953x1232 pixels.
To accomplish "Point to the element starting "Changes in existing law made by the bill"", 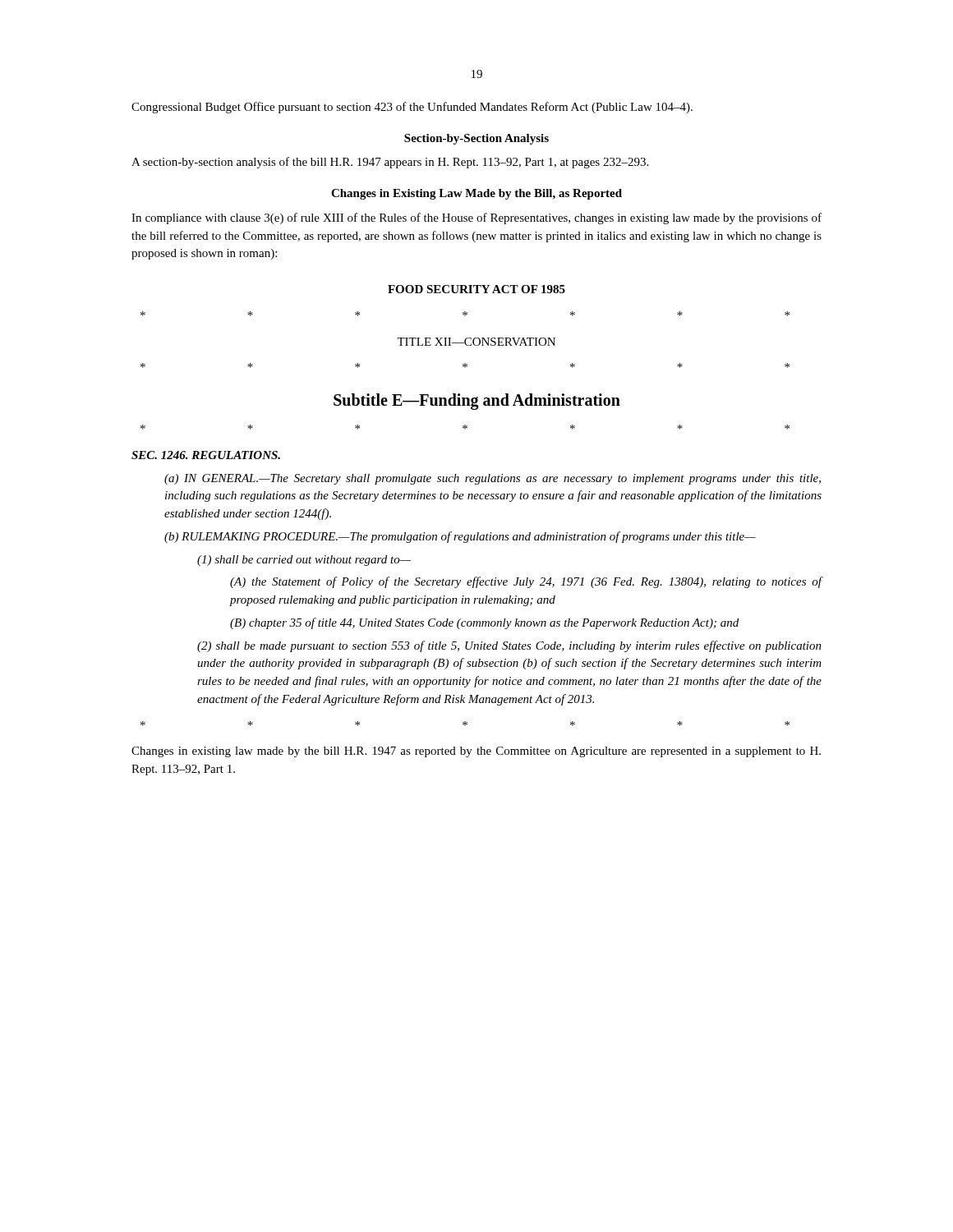I will click(476, 760).
